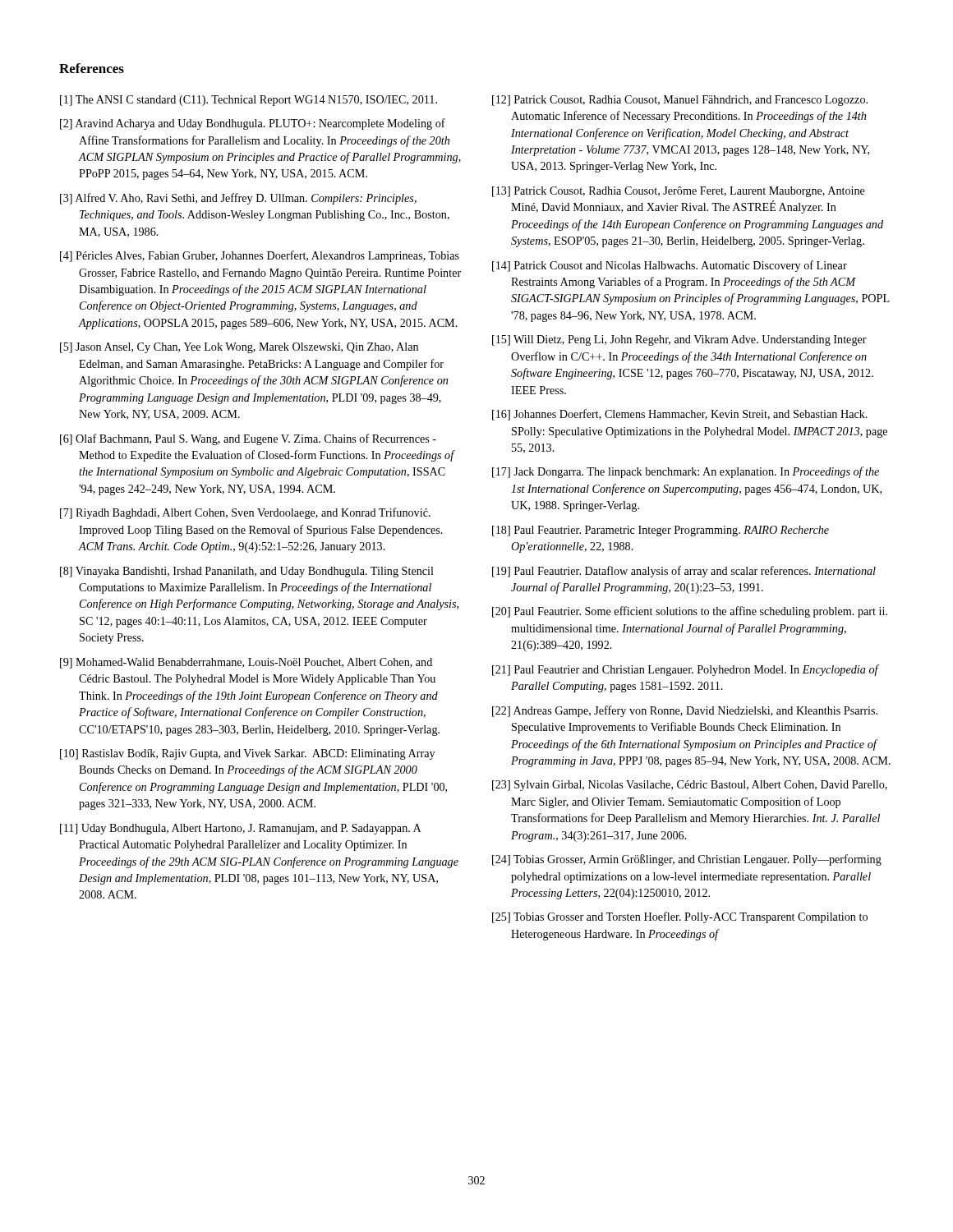This screenshot has width=953, height=1232.
Task: Point to the text block starting "[16] Johannes Doerfert, Clemens Hammacher,"
Action: pos(689,431)
